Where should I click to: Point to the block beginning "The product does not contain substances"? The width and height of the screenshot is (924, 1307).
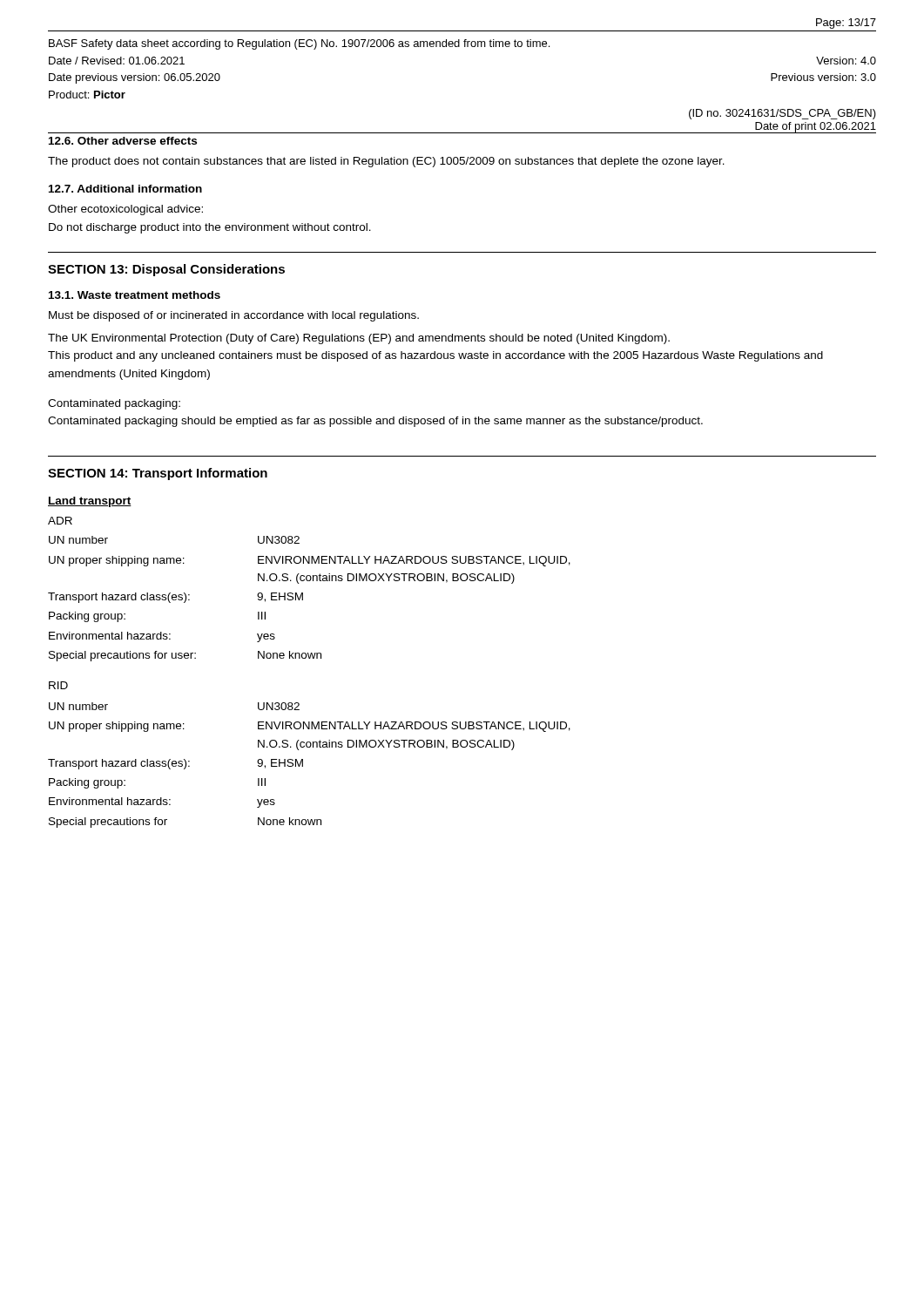(386, 161)
